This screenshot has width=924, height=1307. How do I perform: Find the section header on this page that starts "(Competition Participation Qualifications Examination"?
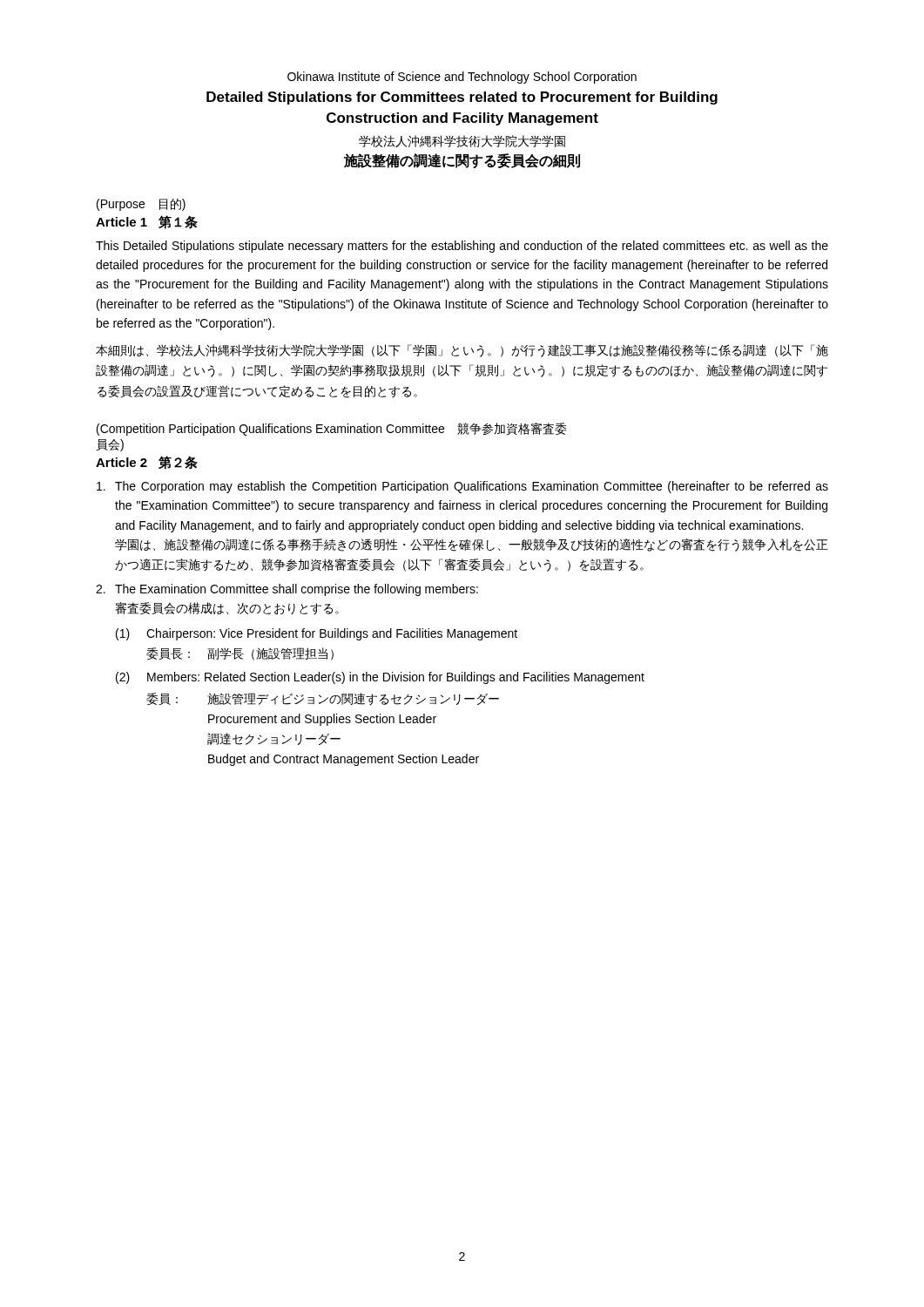(331, 436)
